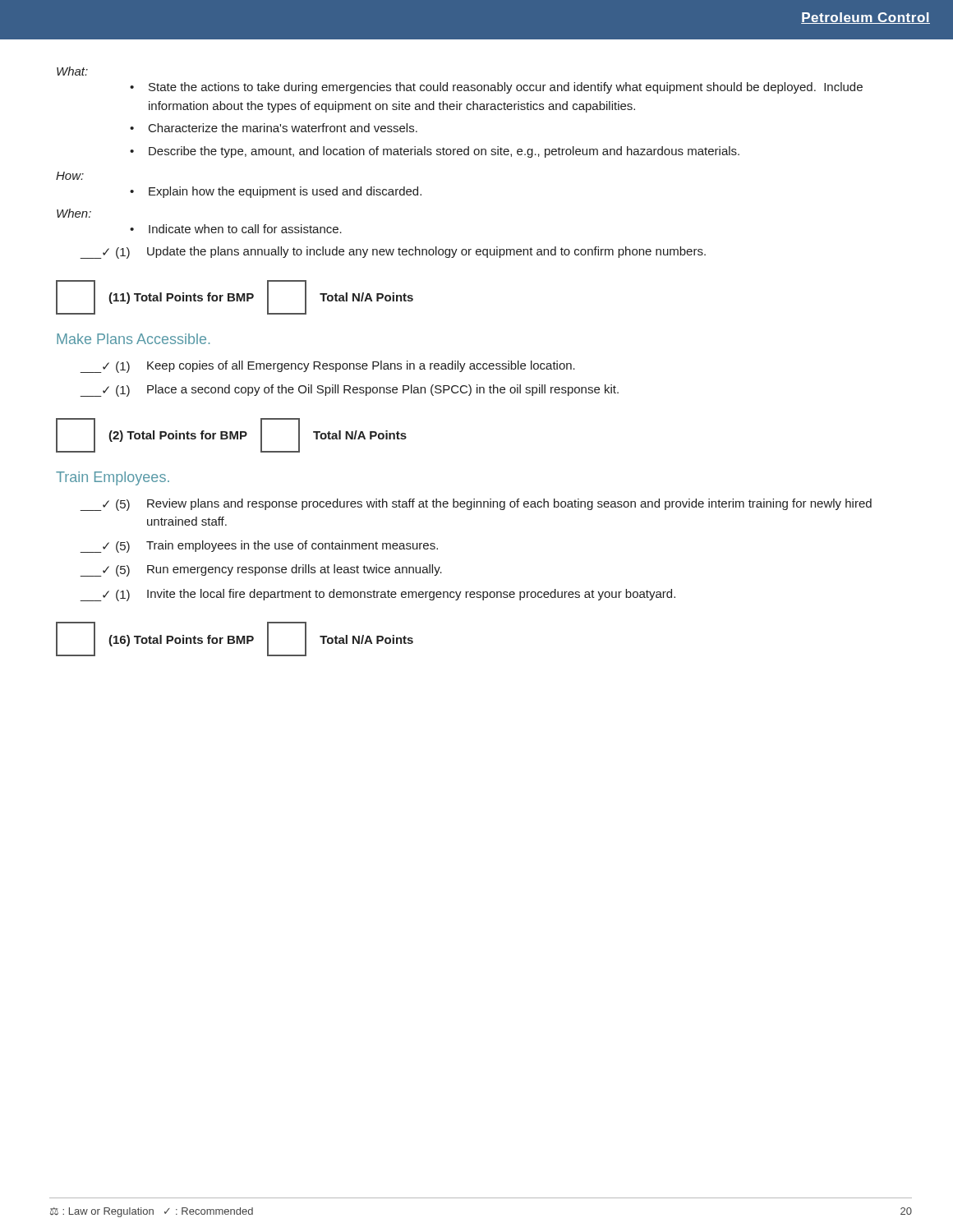The image size is (953, 1232).
Task: Click on the element starting "___✓ (5) Review plans and response procedures"
Action: coord(496,513)
